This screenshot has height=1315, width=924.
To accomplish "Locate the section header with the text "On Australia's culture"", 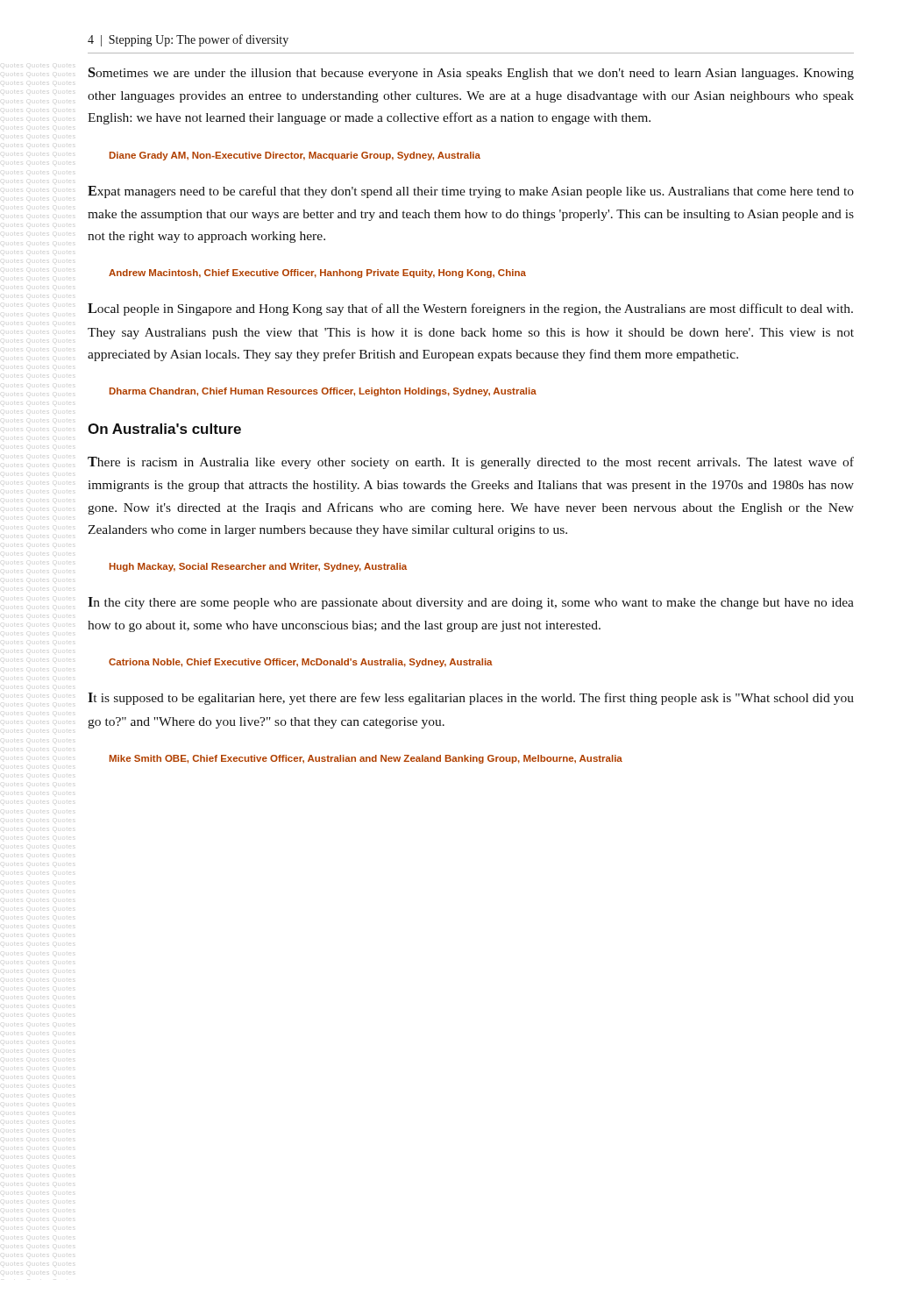I will (x=165, y=429).
